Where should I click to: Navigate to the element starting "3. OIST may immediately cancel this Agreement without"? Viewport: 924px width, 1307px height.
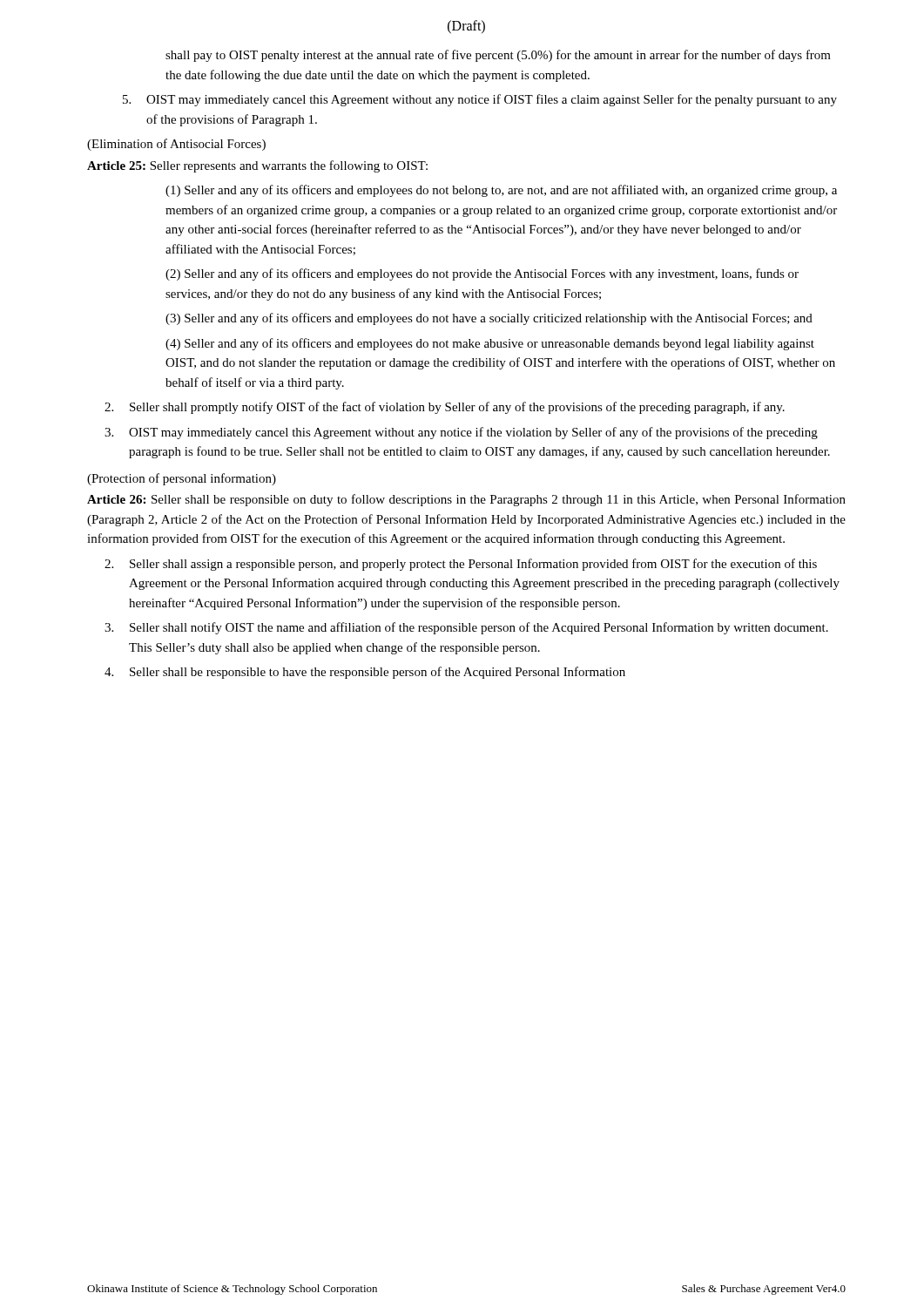(x=475, y=442)
